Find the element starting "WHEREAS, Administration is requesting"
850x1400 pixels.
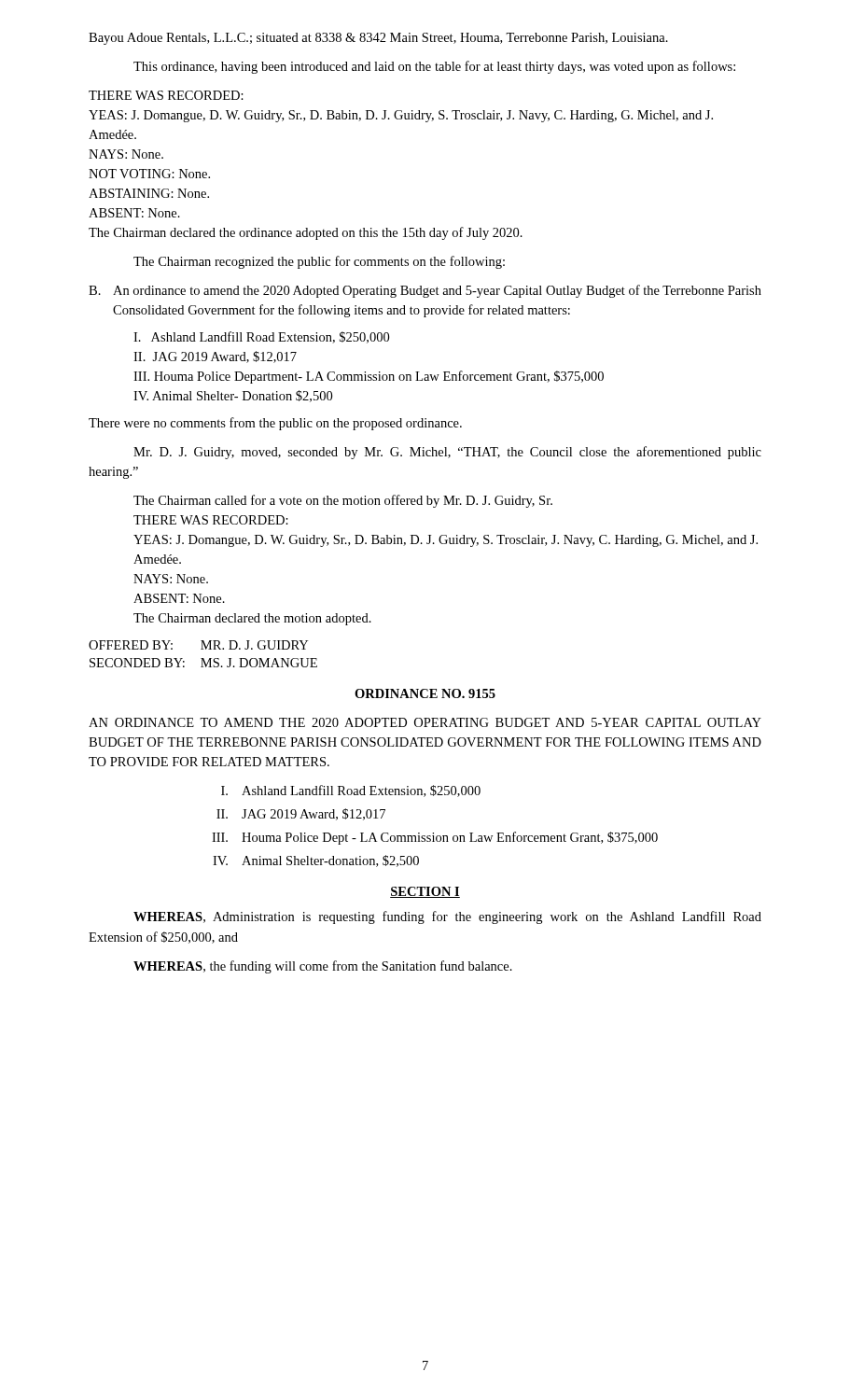pyautogui.click(x=425, y=927)
